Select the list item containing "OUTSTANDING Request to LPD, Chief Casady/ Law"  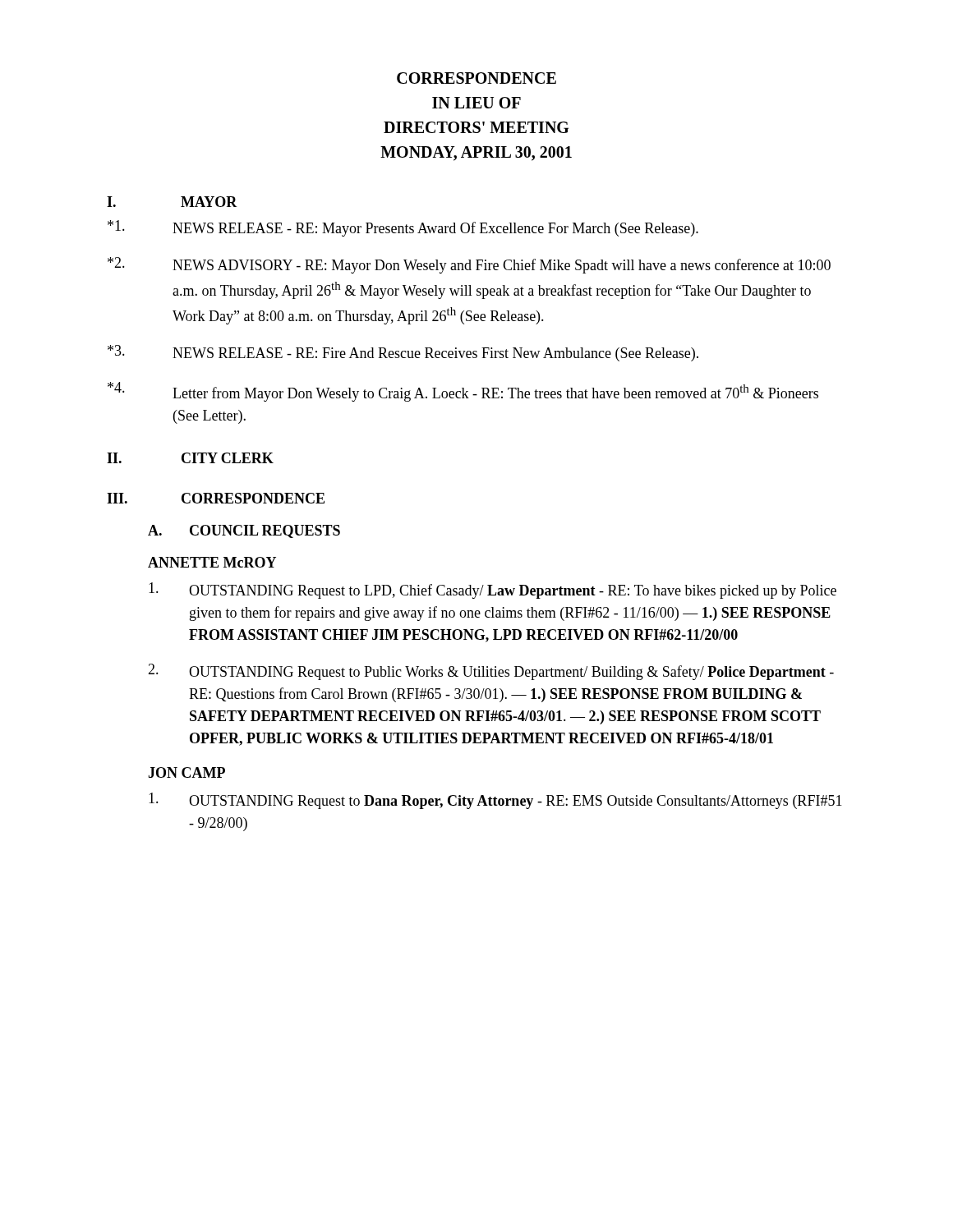(x=497, y=613)
